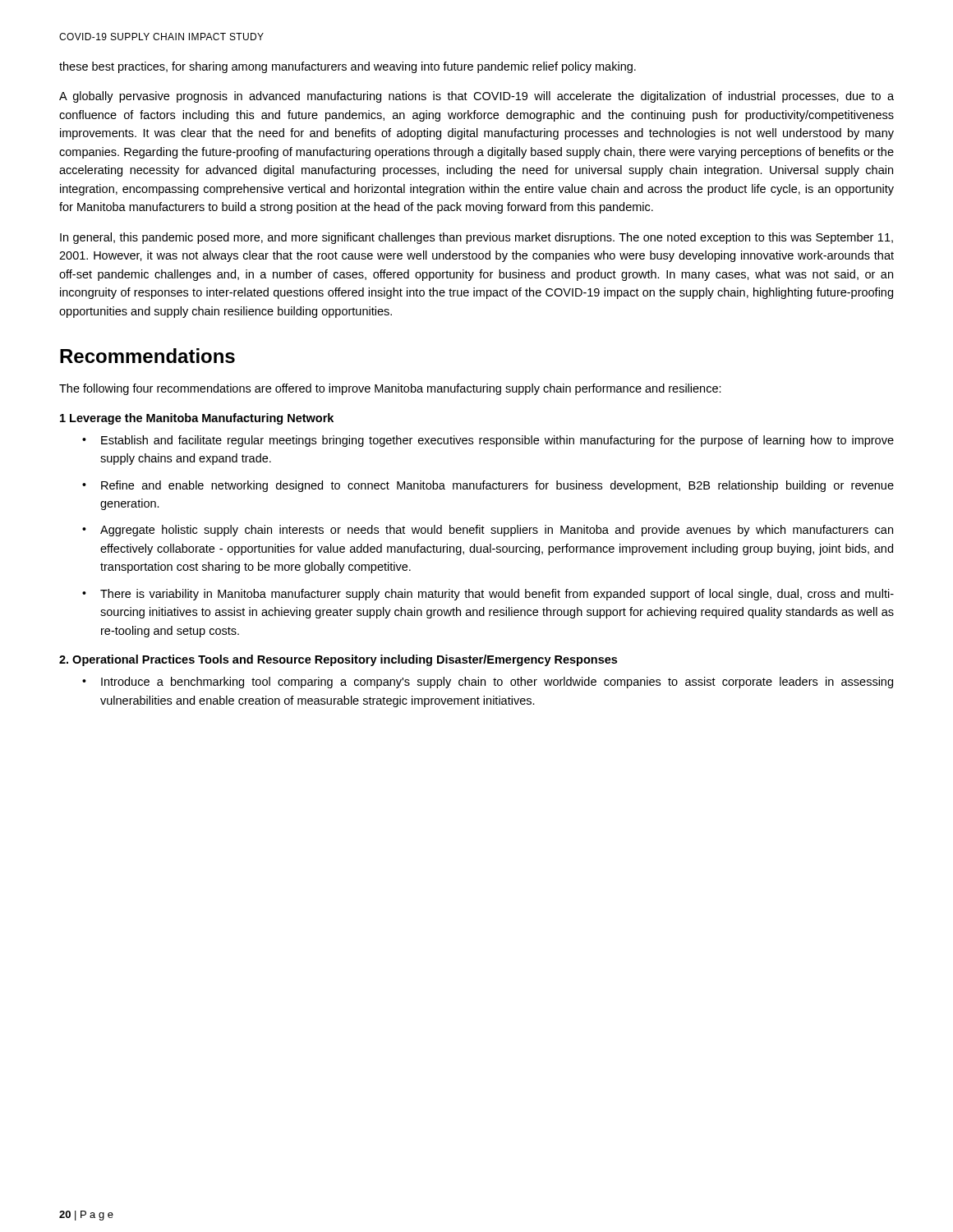Click on the text block containing "these best practices, for sharing among manufacturers and"

348,67
